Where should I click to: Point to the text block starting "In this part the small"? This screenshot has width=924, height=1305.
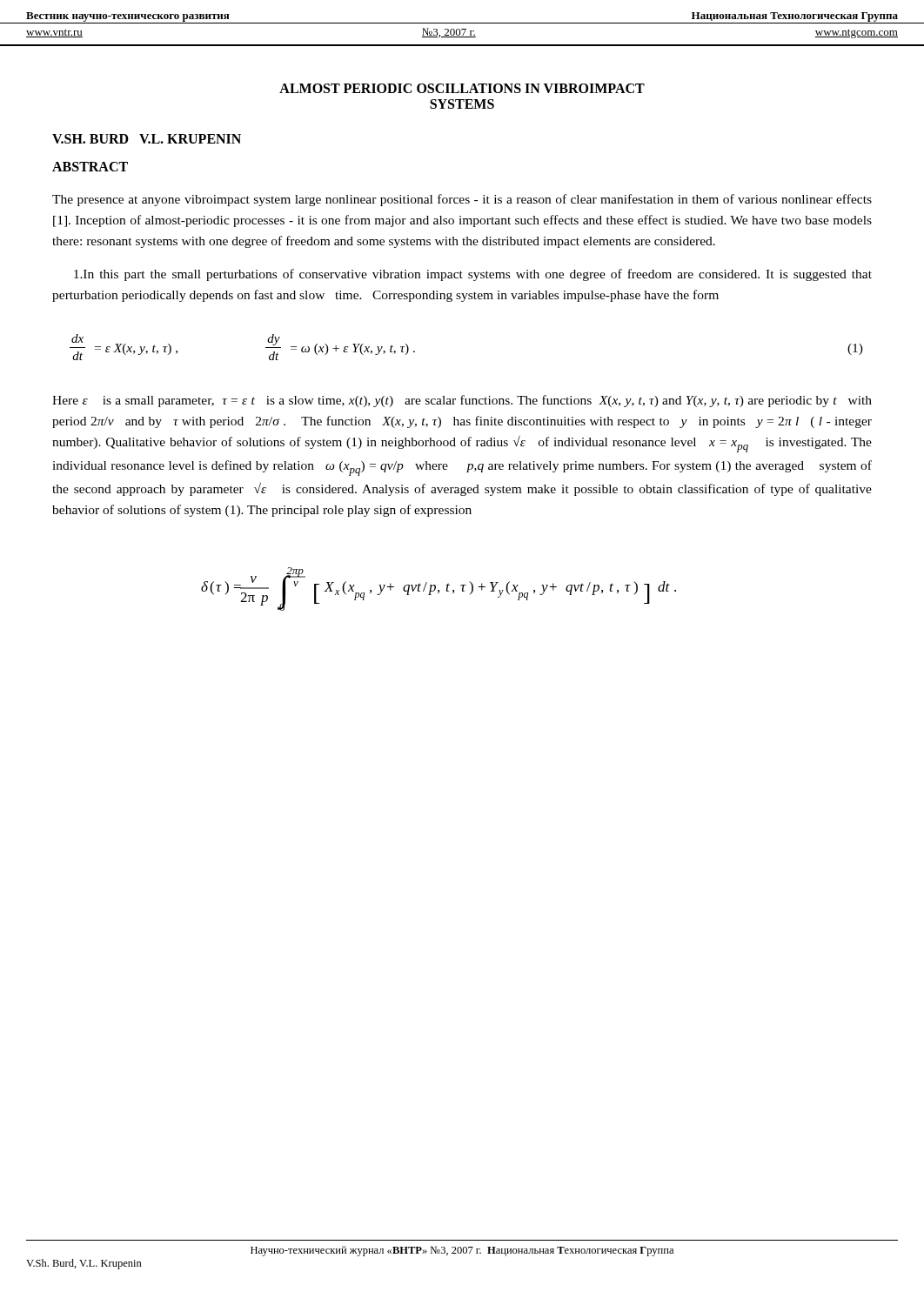coord(462,284)
